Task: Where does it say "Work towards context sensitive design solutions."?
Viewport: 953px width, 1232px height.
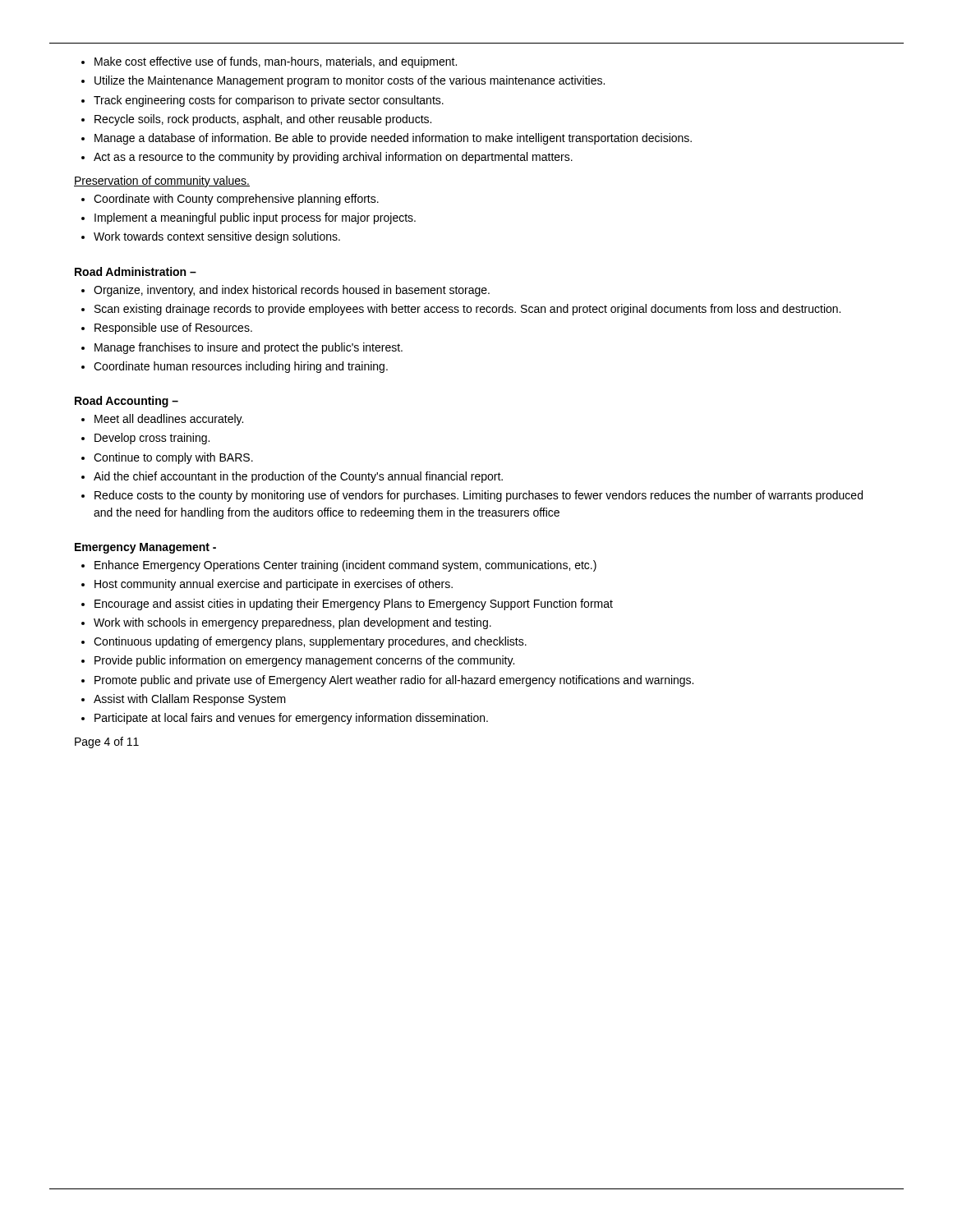Action: coord(217,237)
